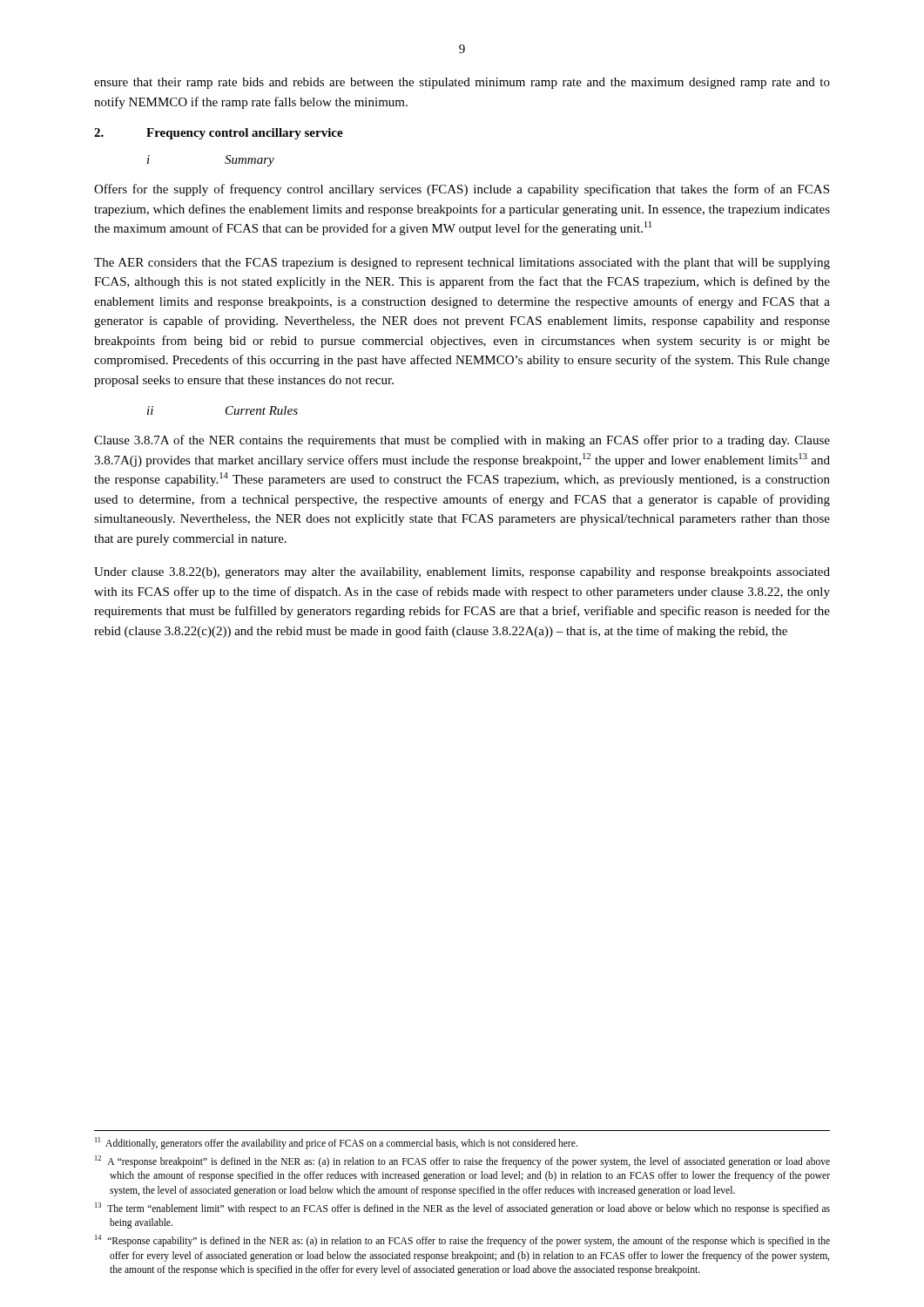Viewport: 924px width, 1307px height.
Task: Where is the passage that starts "ensure that their ramp rate bids"?
Action: click(462, 92)
